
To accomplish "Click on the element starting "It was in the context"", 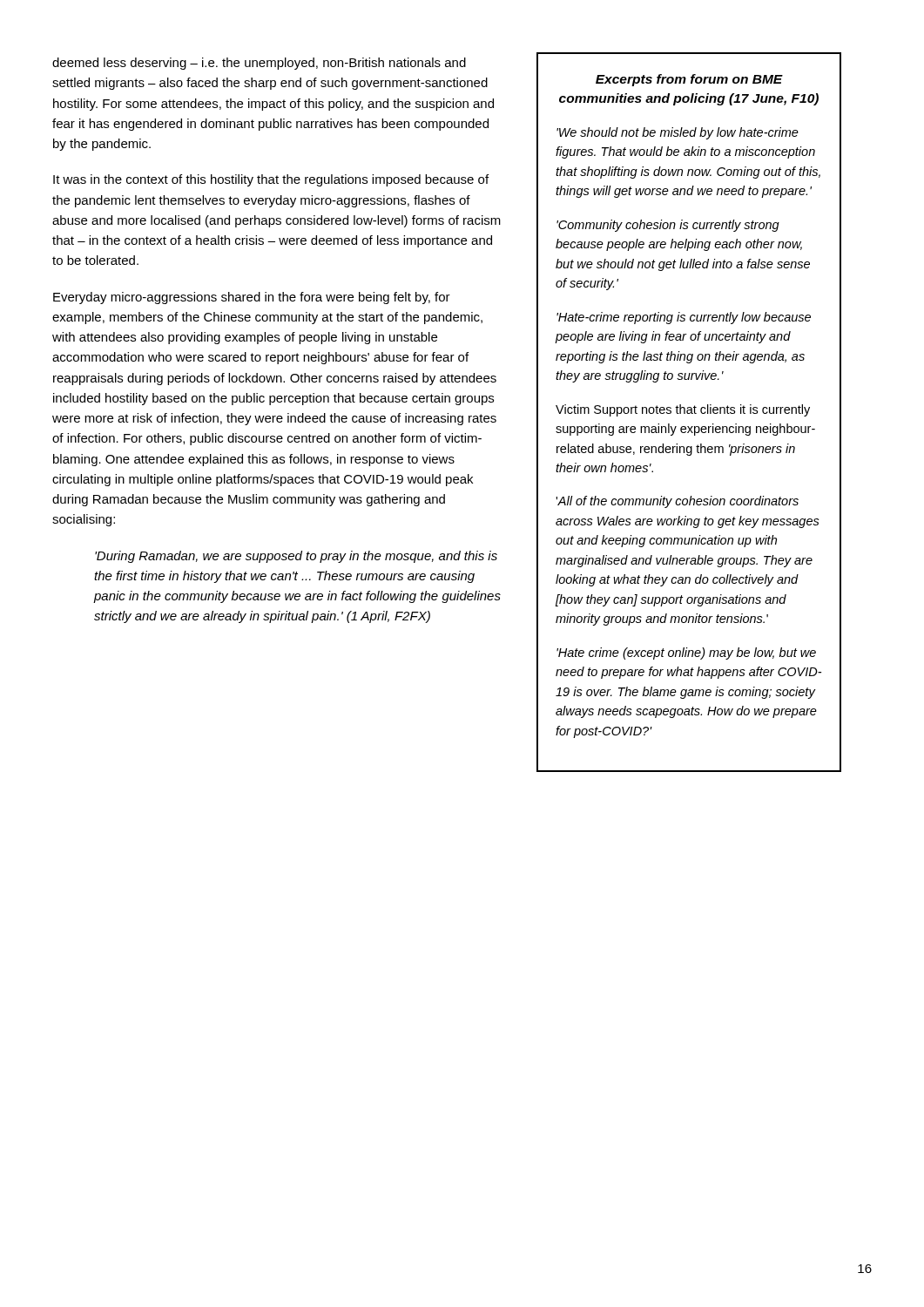I will point(279,220).
